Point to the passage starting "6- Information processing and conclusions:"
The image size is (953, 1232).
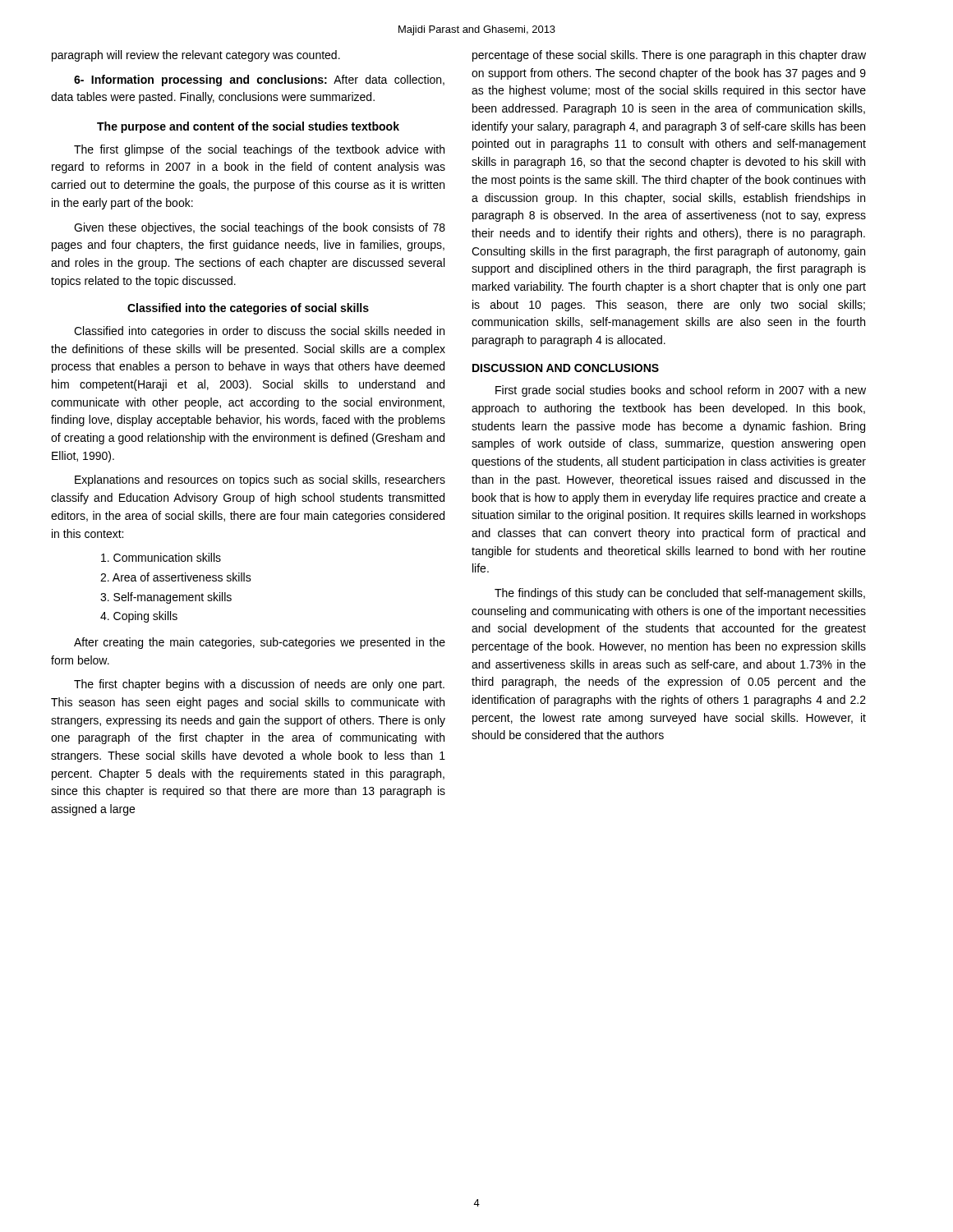(248, 89)
